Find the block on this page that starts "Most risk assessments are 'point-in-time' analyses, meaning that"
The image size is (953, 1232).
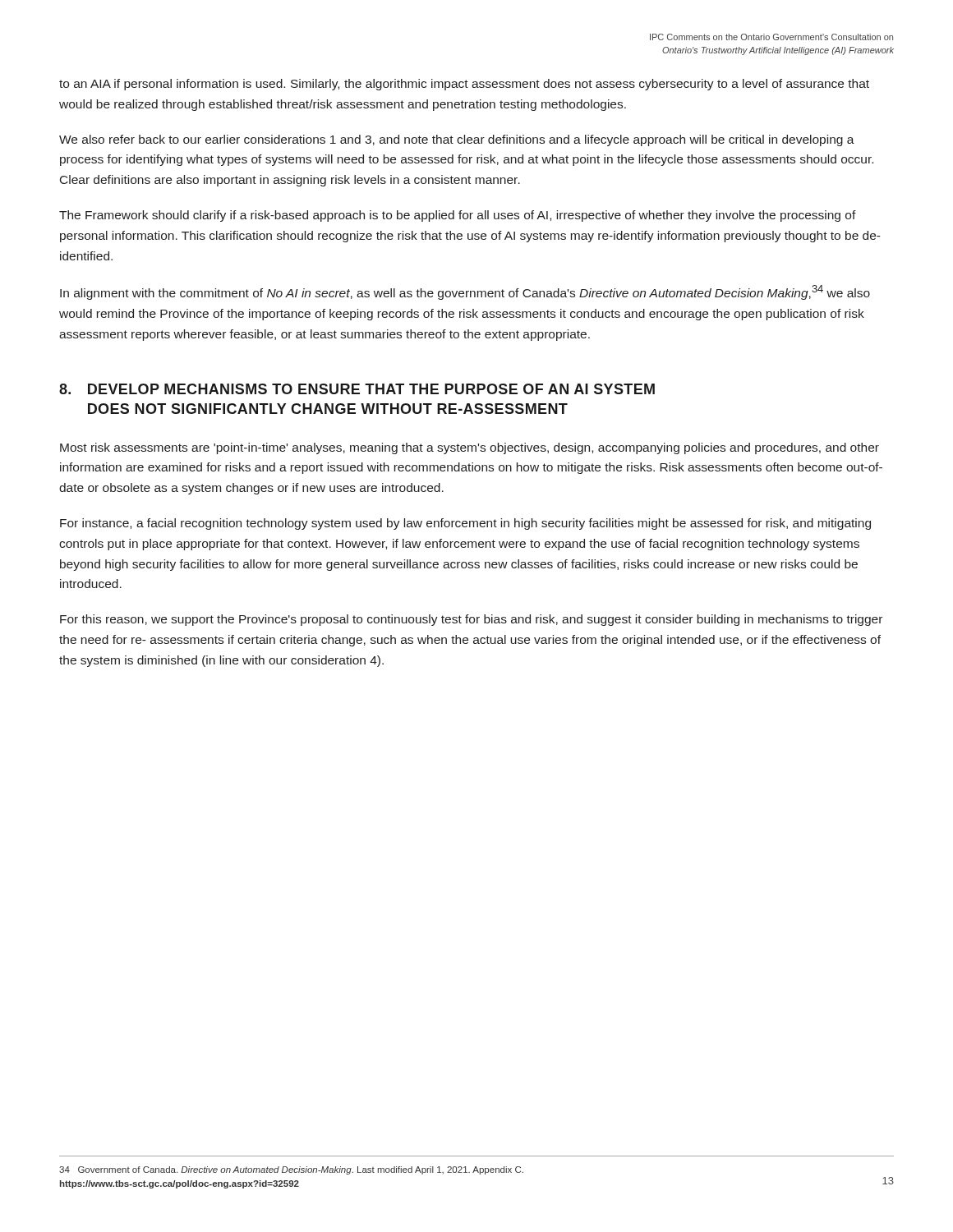pyautogui.click(x=471, y=467)
